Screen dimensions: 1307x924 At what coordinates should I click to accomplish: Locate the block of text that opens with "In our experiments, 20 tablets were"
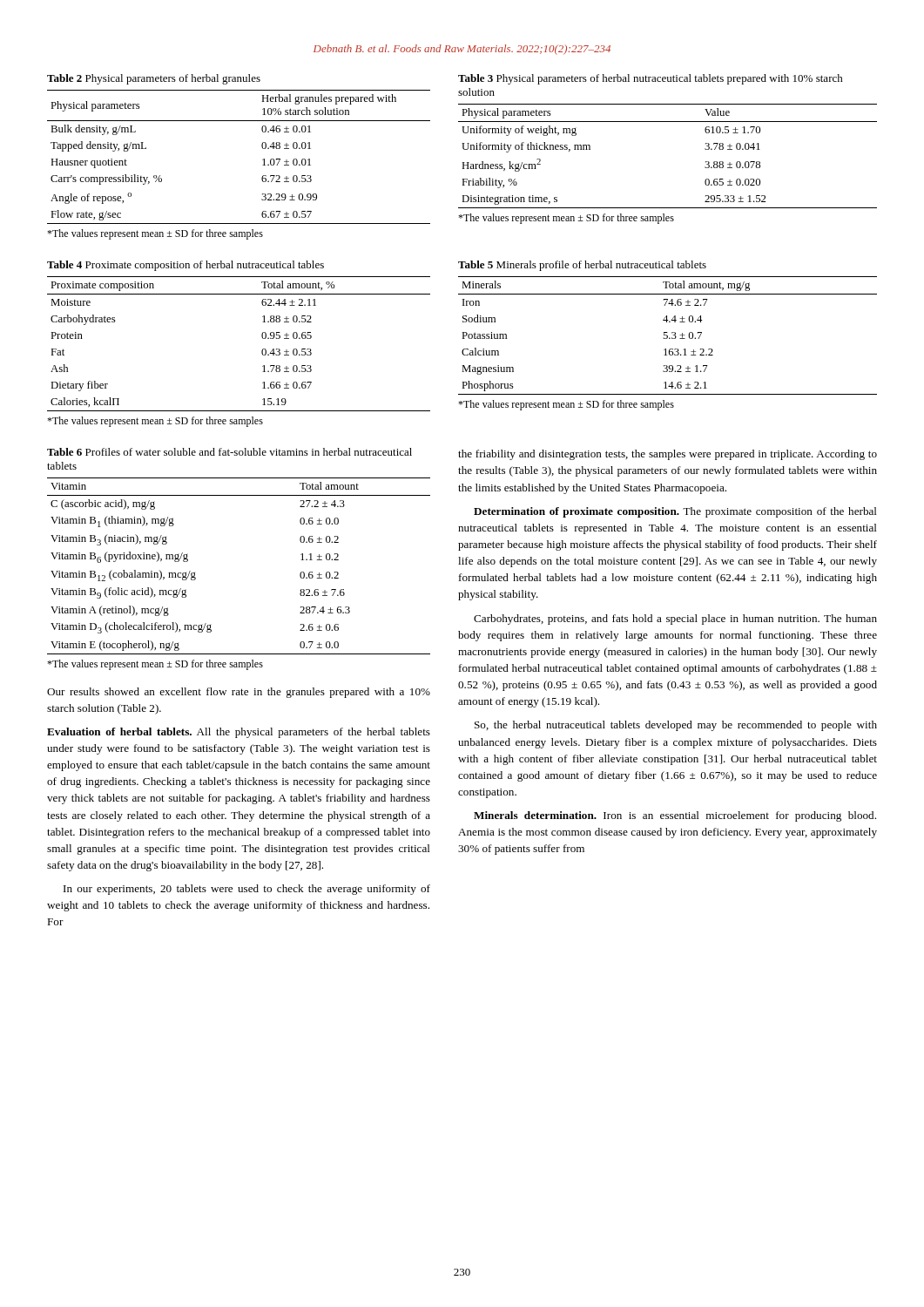point(239,905)
